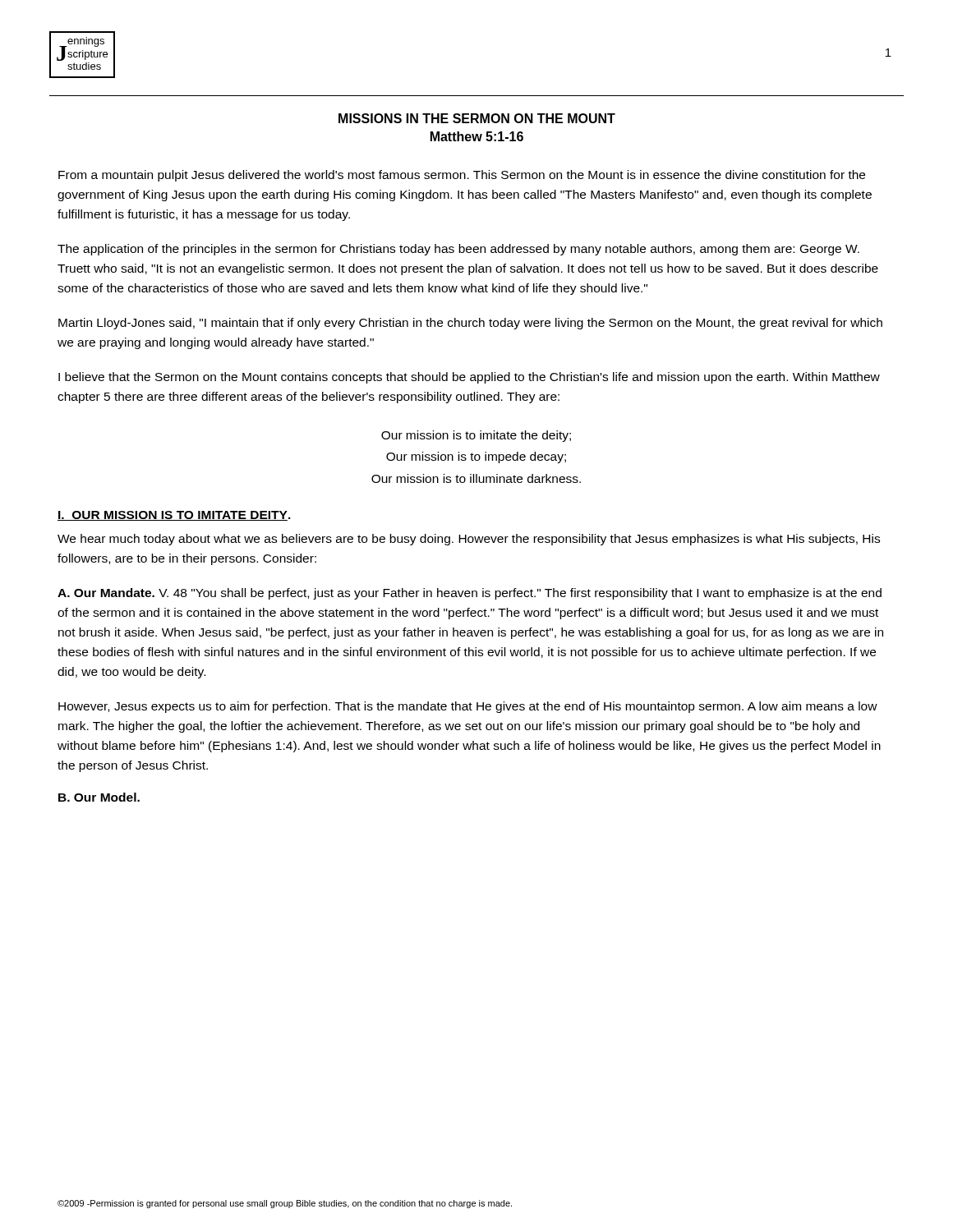Click where it says "I. OUR MISSION IS TO IMITATE DEITY."
This screenshot has width=953, height=1232.
[x=174, y=515]
